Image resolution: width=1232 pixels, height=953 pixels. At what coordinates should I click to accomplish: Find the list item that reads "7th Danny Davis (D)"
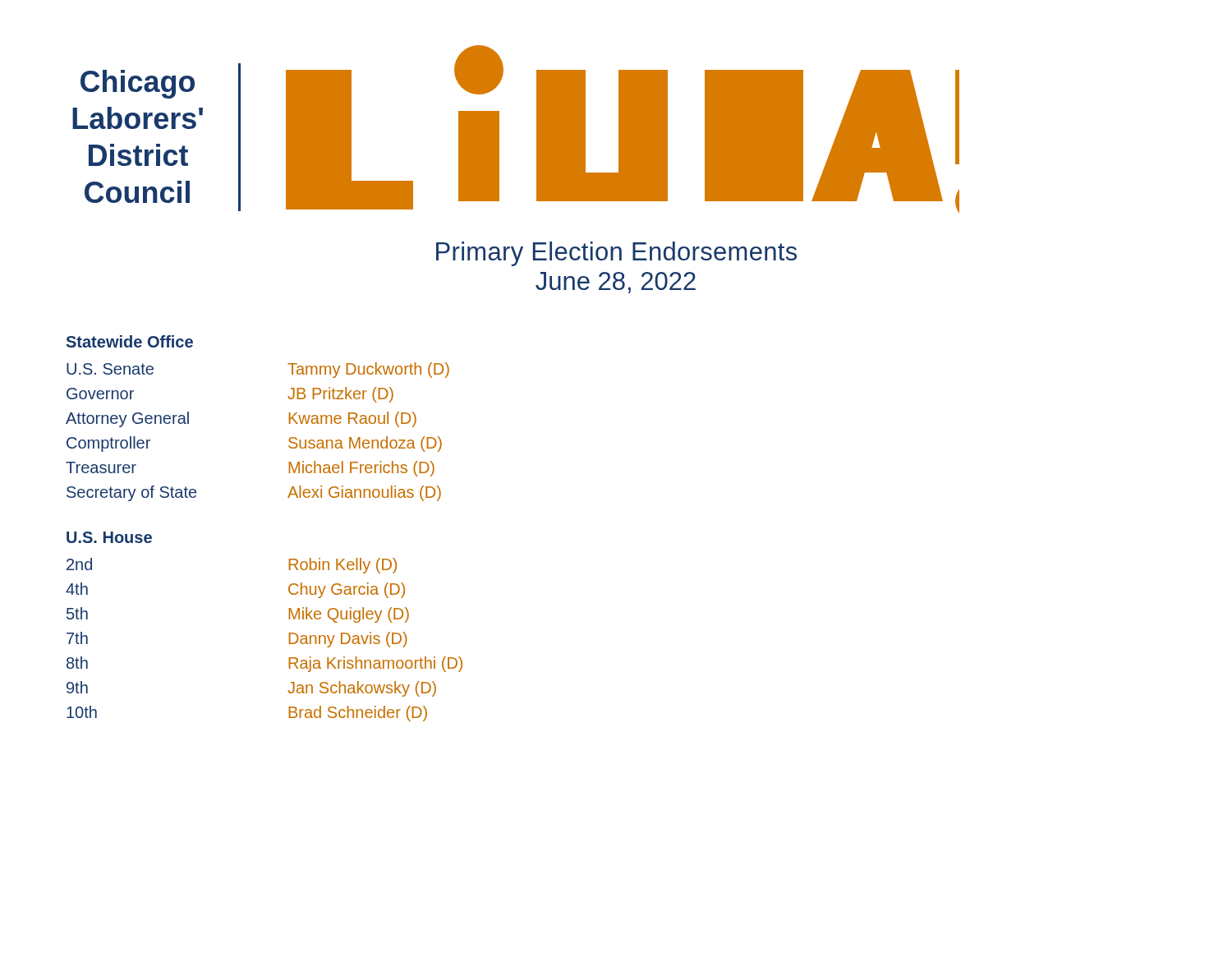[77, 640]
